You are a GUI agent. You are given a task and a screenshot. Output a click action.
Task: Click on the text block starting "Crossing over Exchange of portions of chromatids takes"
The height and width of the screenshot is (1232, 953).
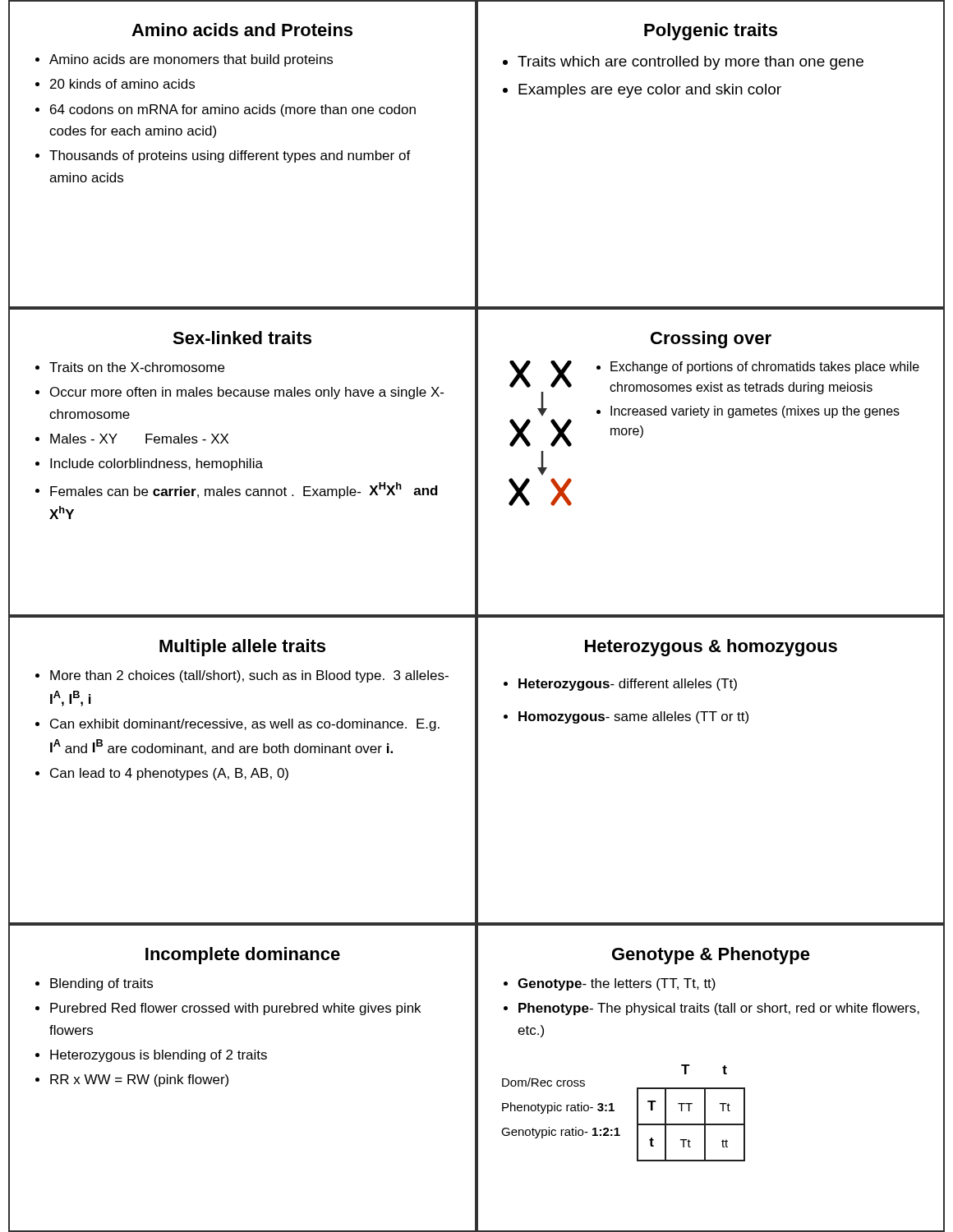click(711, 340)
